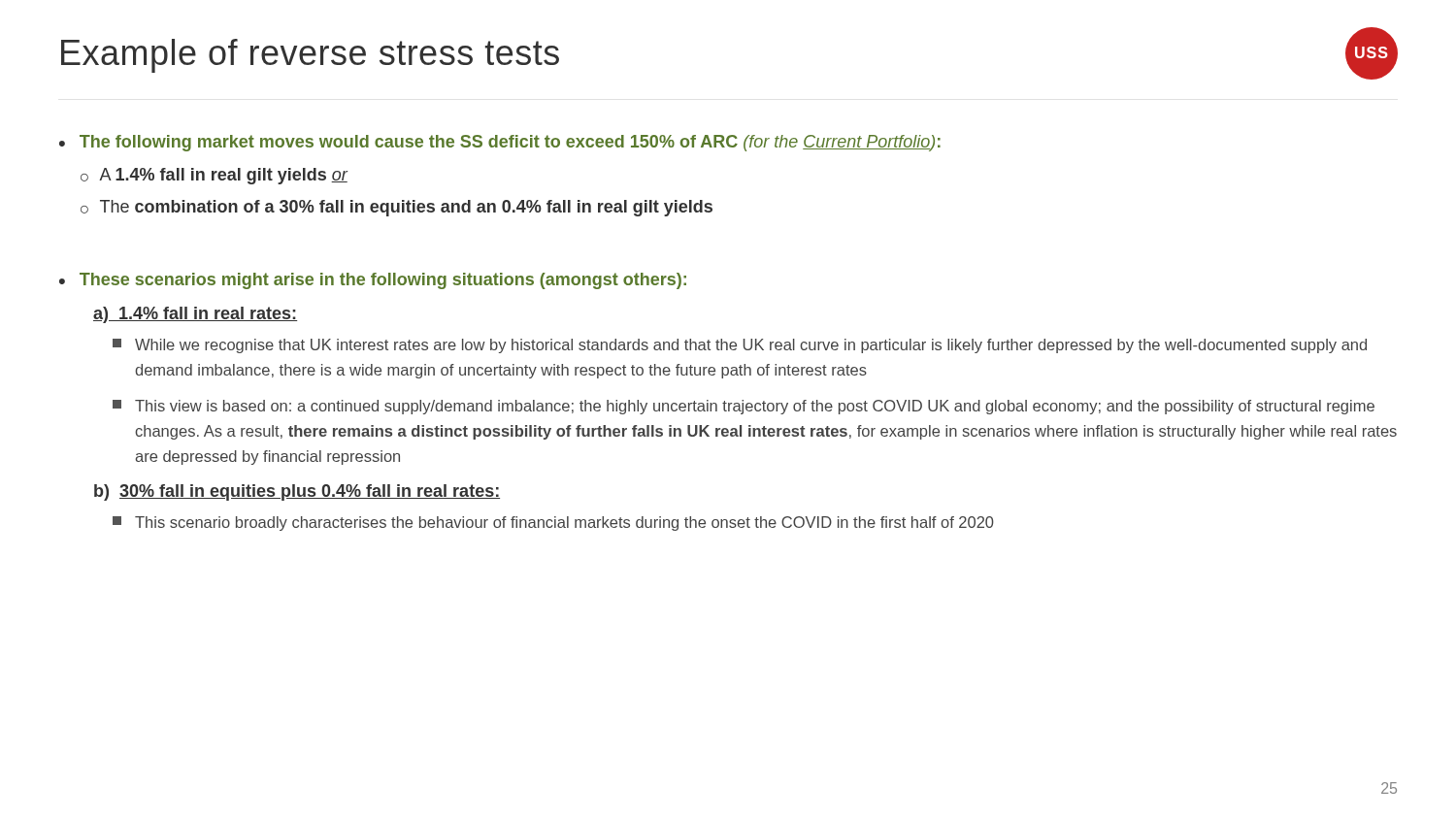Image resolution: width=1456 pixels, height=819 pixels.
Task: Find the list item that reads "While we recognise that UK interest rates"
Action: [x=755, y=357]
